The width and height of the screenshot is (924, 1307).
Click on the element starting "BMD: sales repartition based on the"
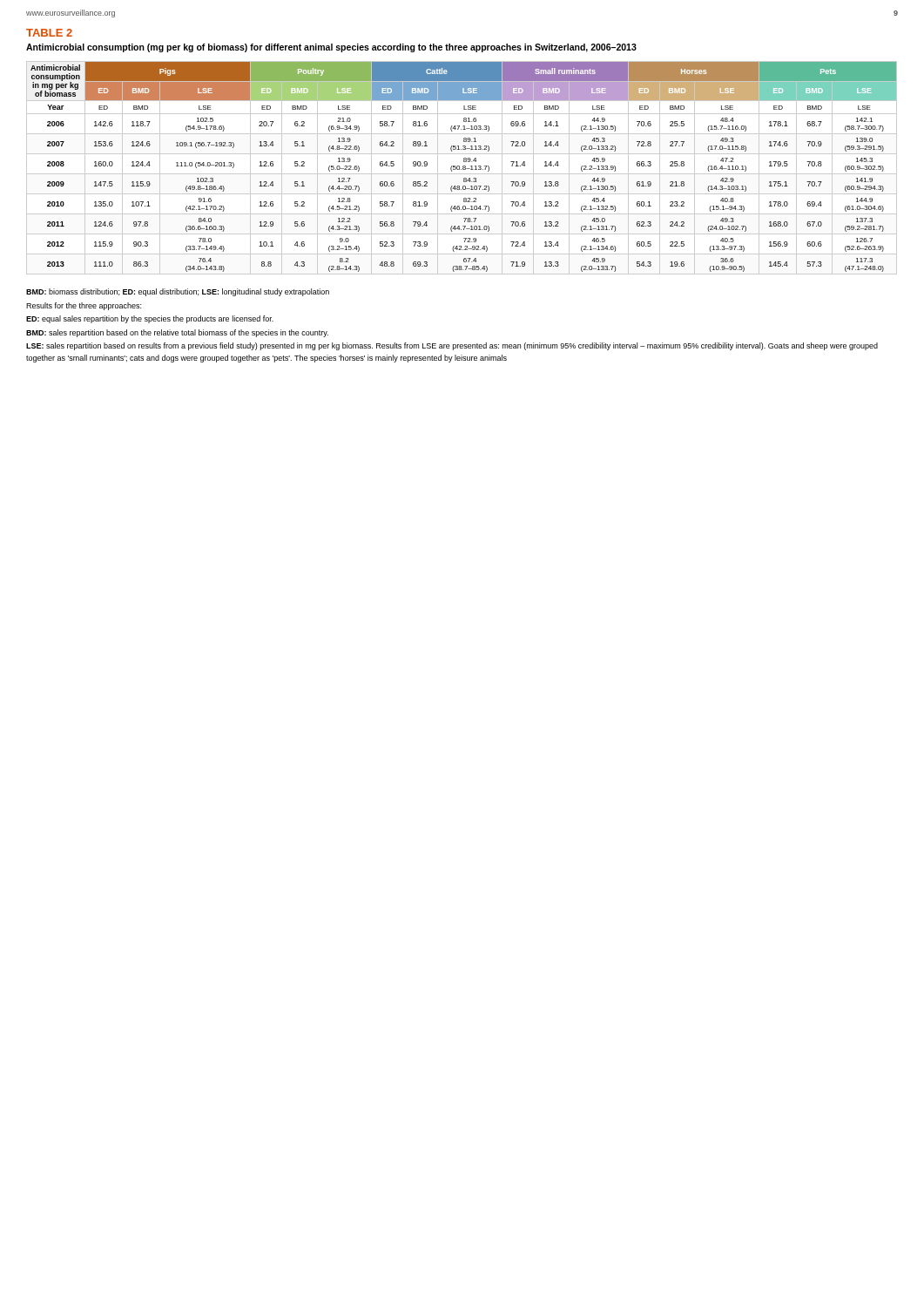pos(462,333)
